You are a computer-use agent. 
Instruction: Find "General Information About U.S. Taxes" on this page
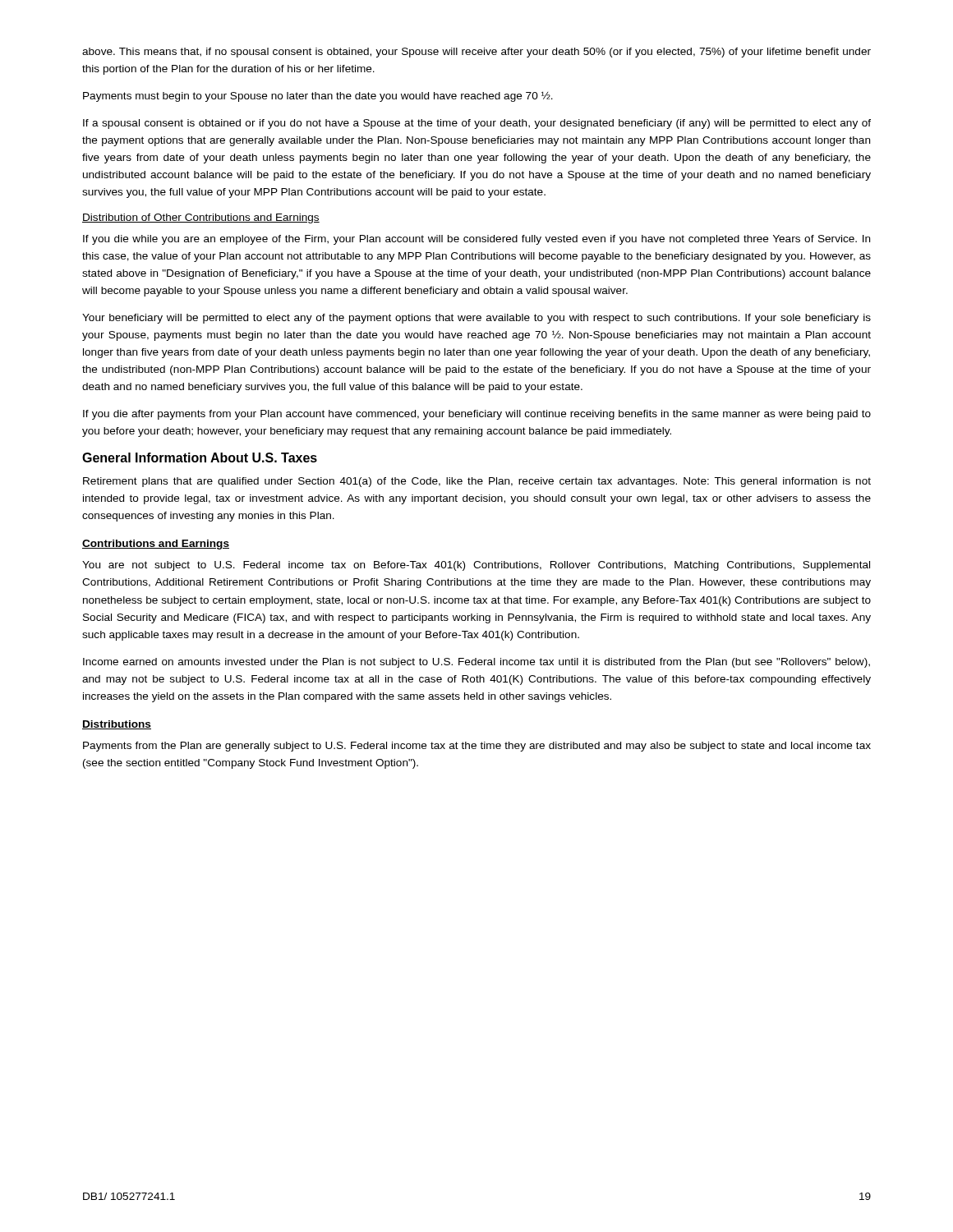pyautogui.click(x=200, y=458)
